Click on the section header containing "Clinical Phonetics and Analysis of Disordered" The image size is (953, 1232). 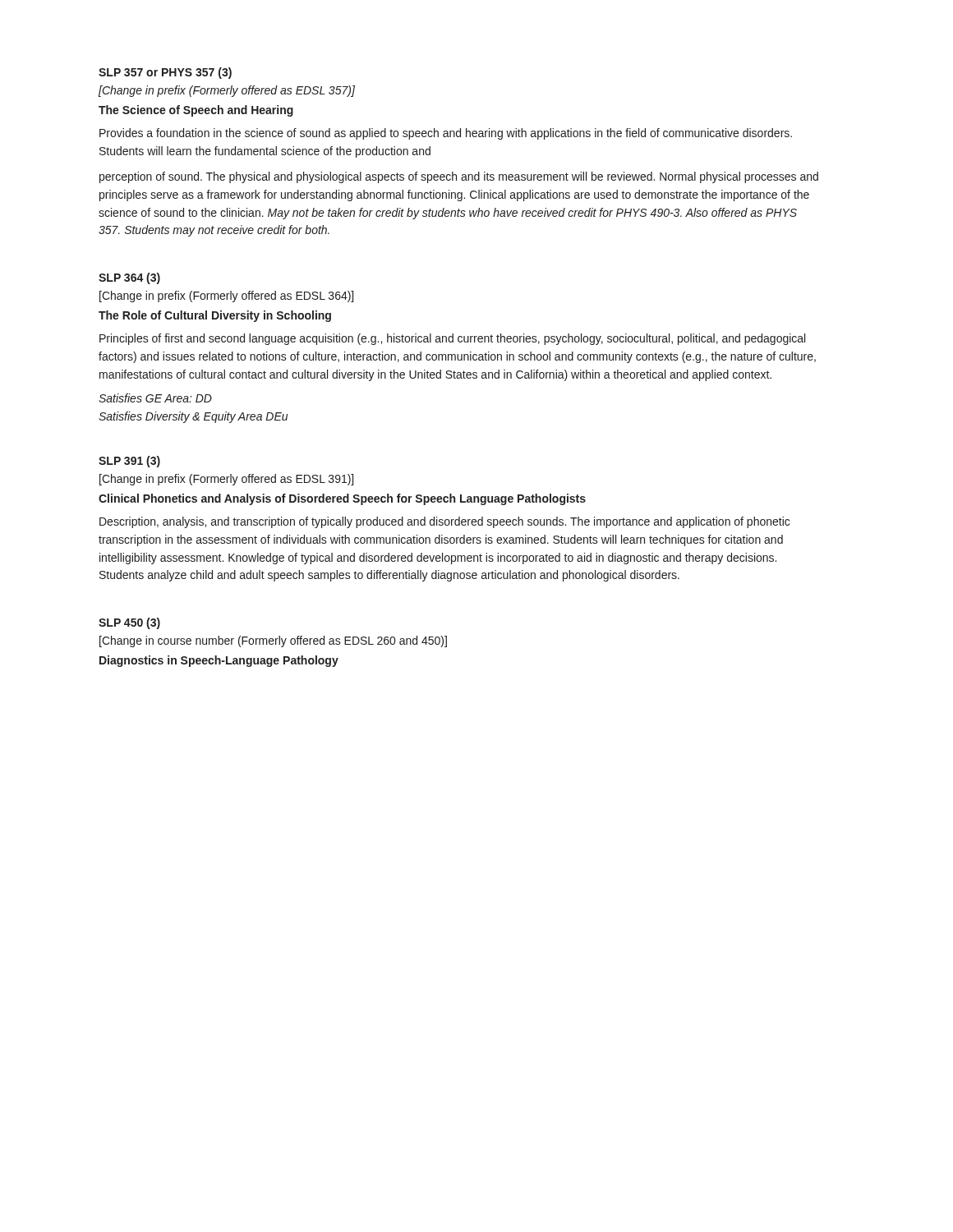click(342, 499)
